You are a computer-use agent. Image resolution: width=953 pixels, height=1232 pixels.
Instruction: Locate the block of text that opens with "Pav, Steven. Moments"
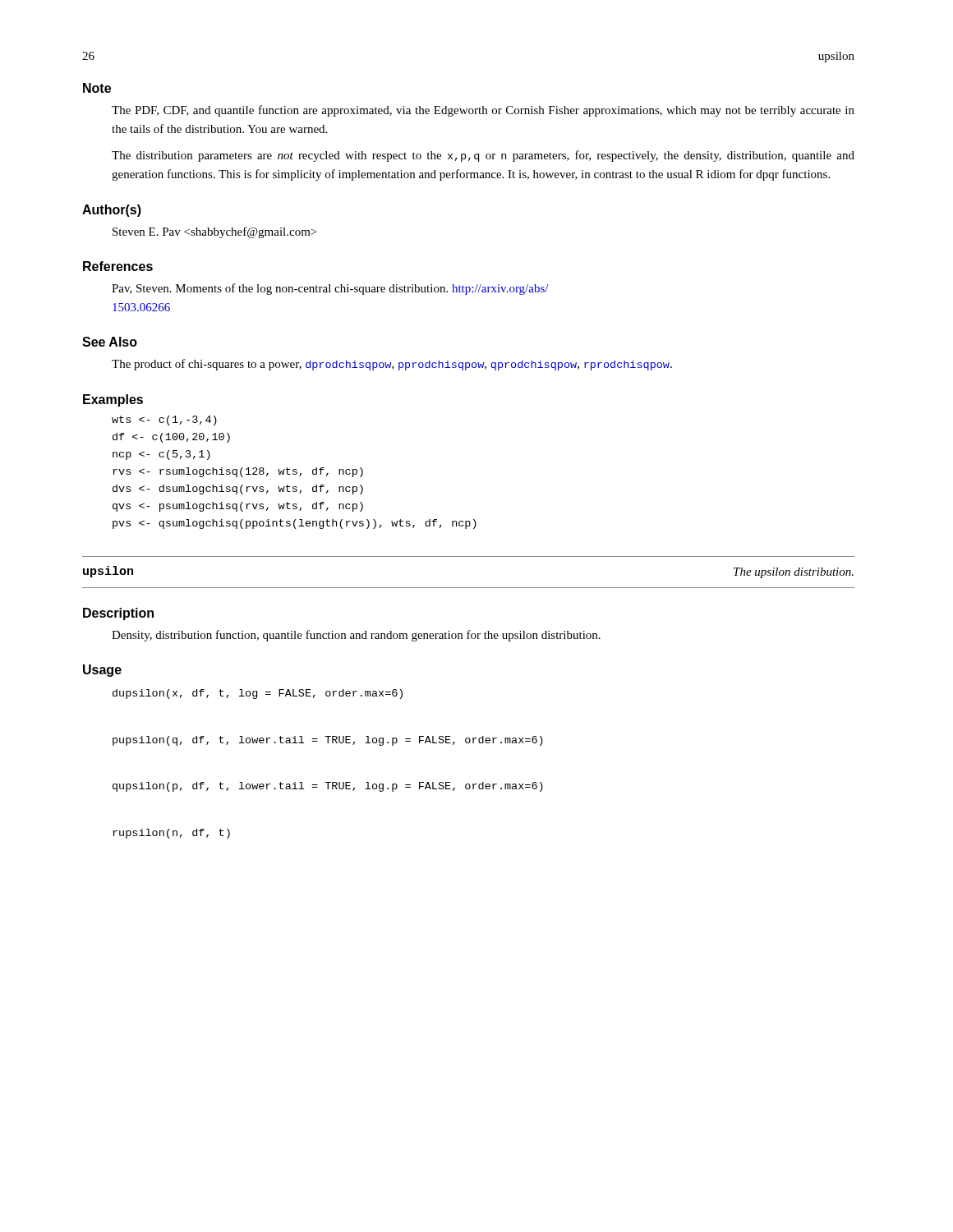pos(330,298)
